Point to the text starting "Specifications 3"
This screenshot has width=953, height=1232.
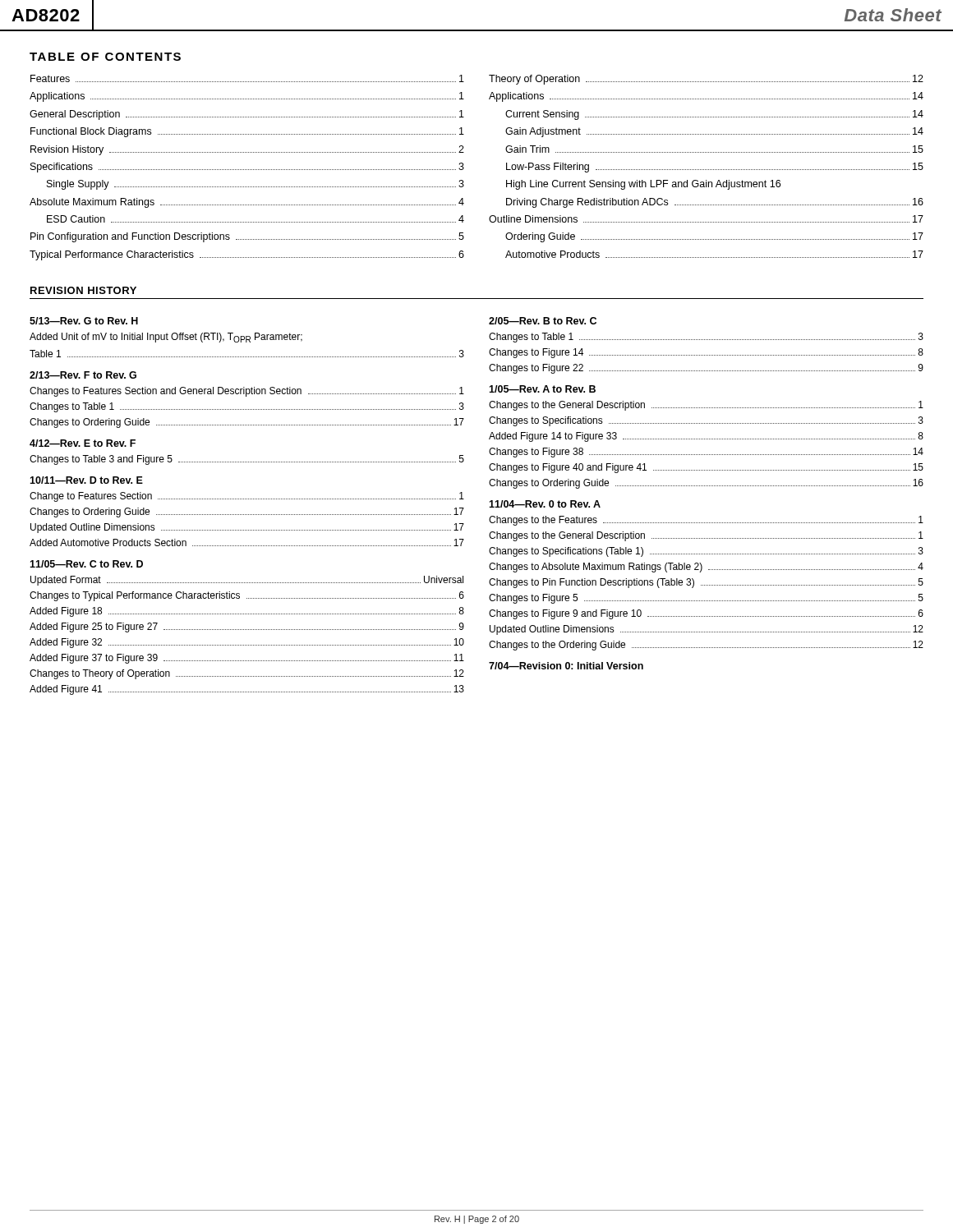[x=247, y=167]
